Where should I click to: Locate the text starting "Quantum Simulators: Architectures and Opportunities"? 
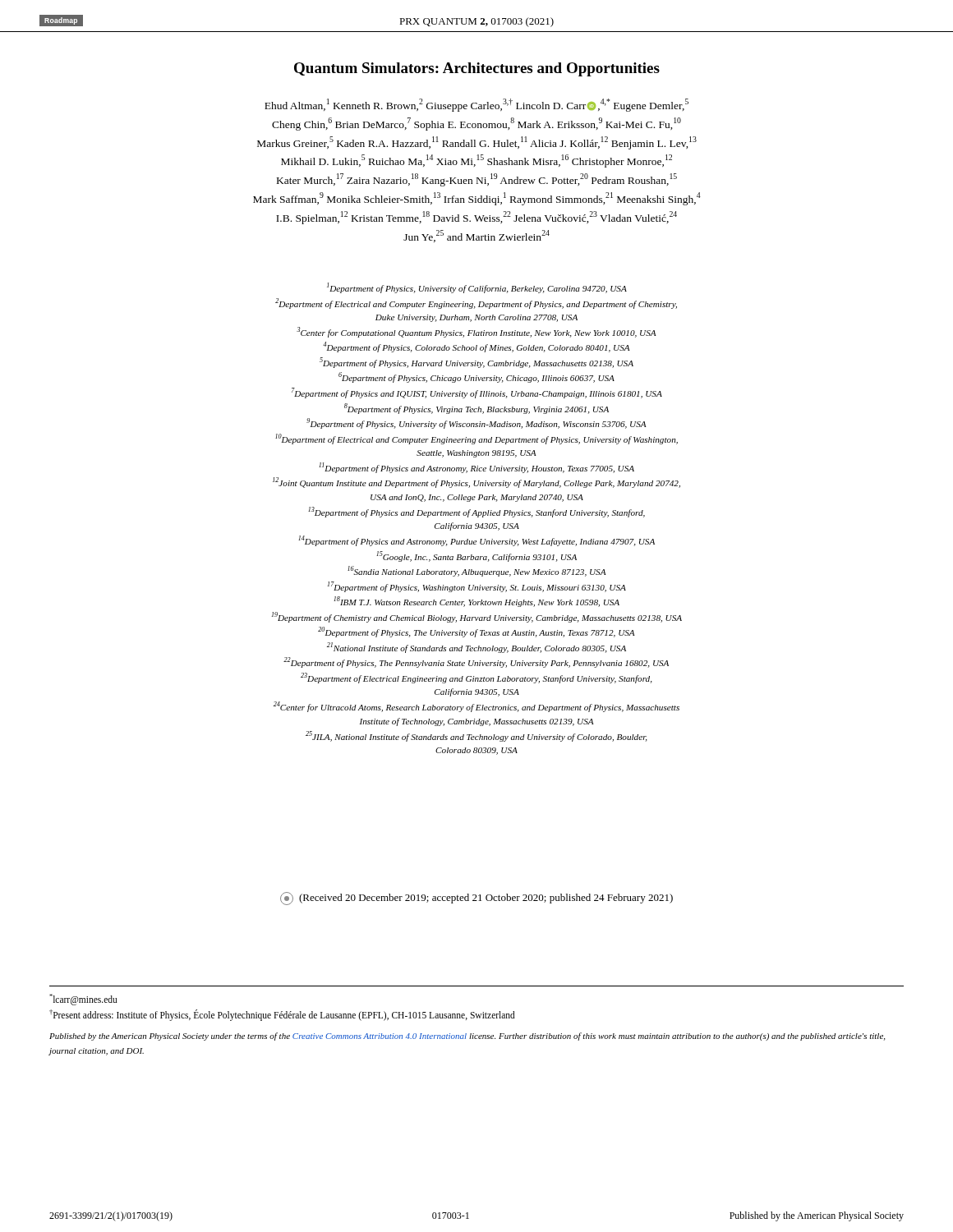tap(476, 68)
